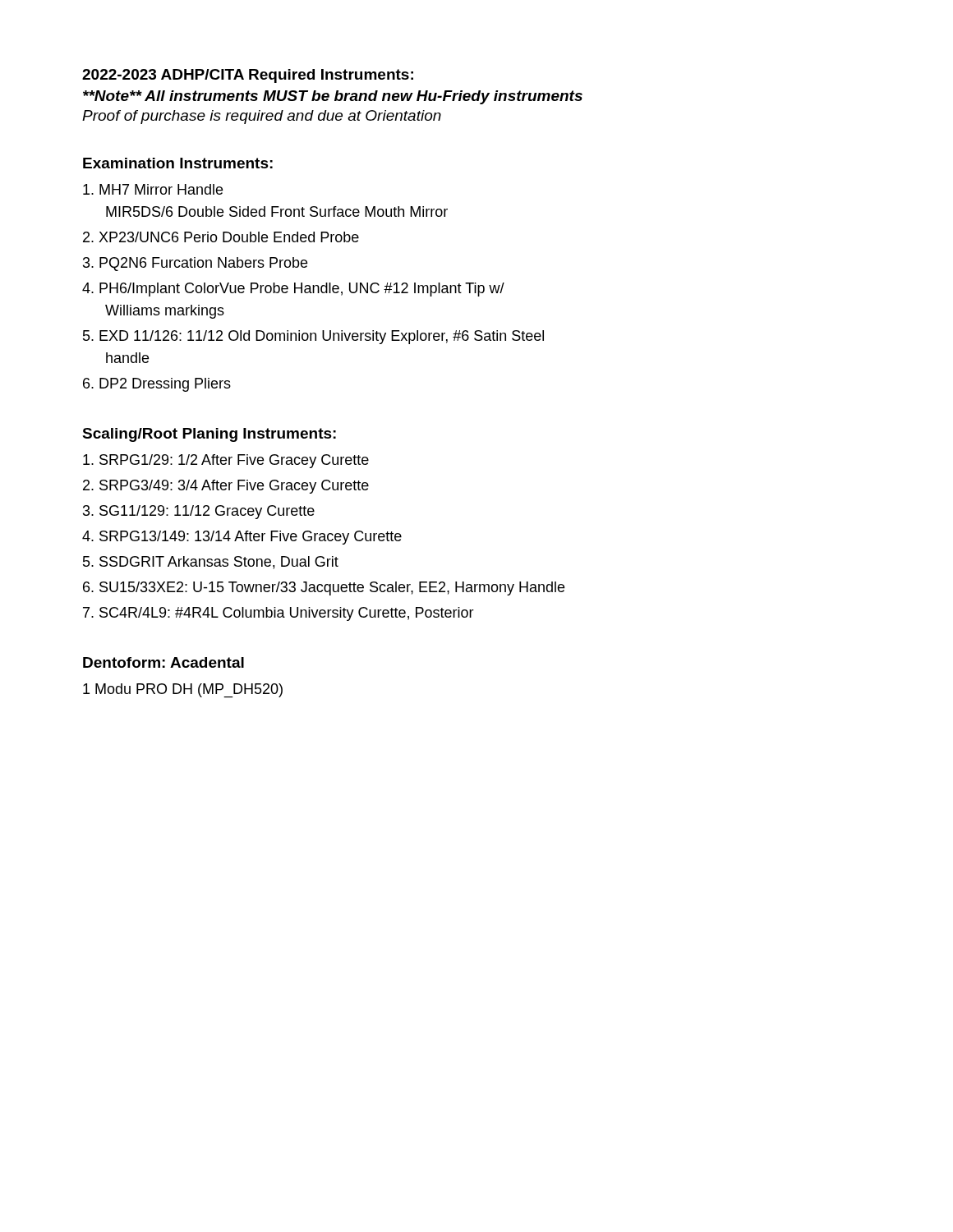Click on the list item that reads "2. SRPG3/49: 3/4"

[226, 485]
